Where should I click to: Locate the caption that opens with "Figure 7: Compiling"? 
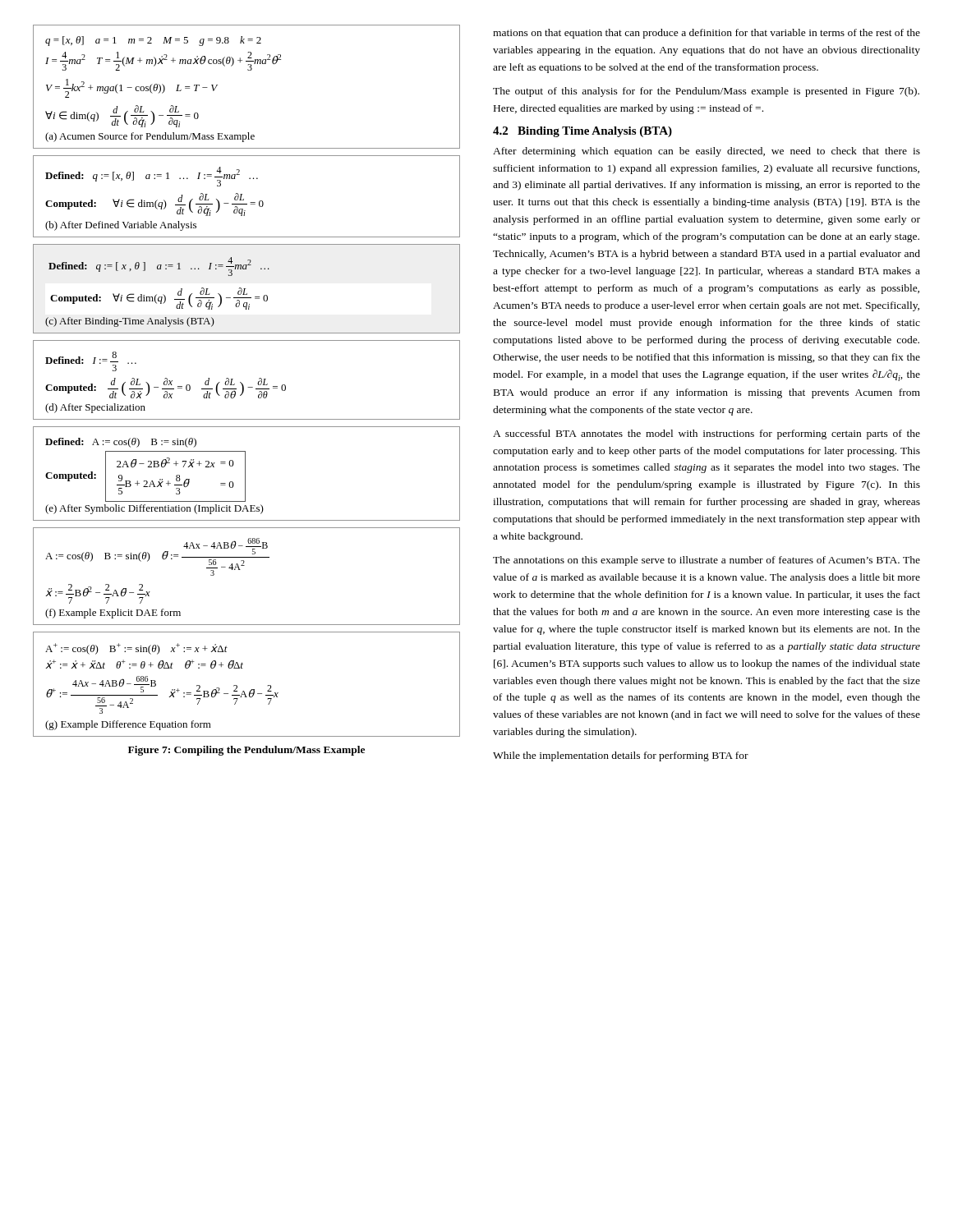point(246,749)
